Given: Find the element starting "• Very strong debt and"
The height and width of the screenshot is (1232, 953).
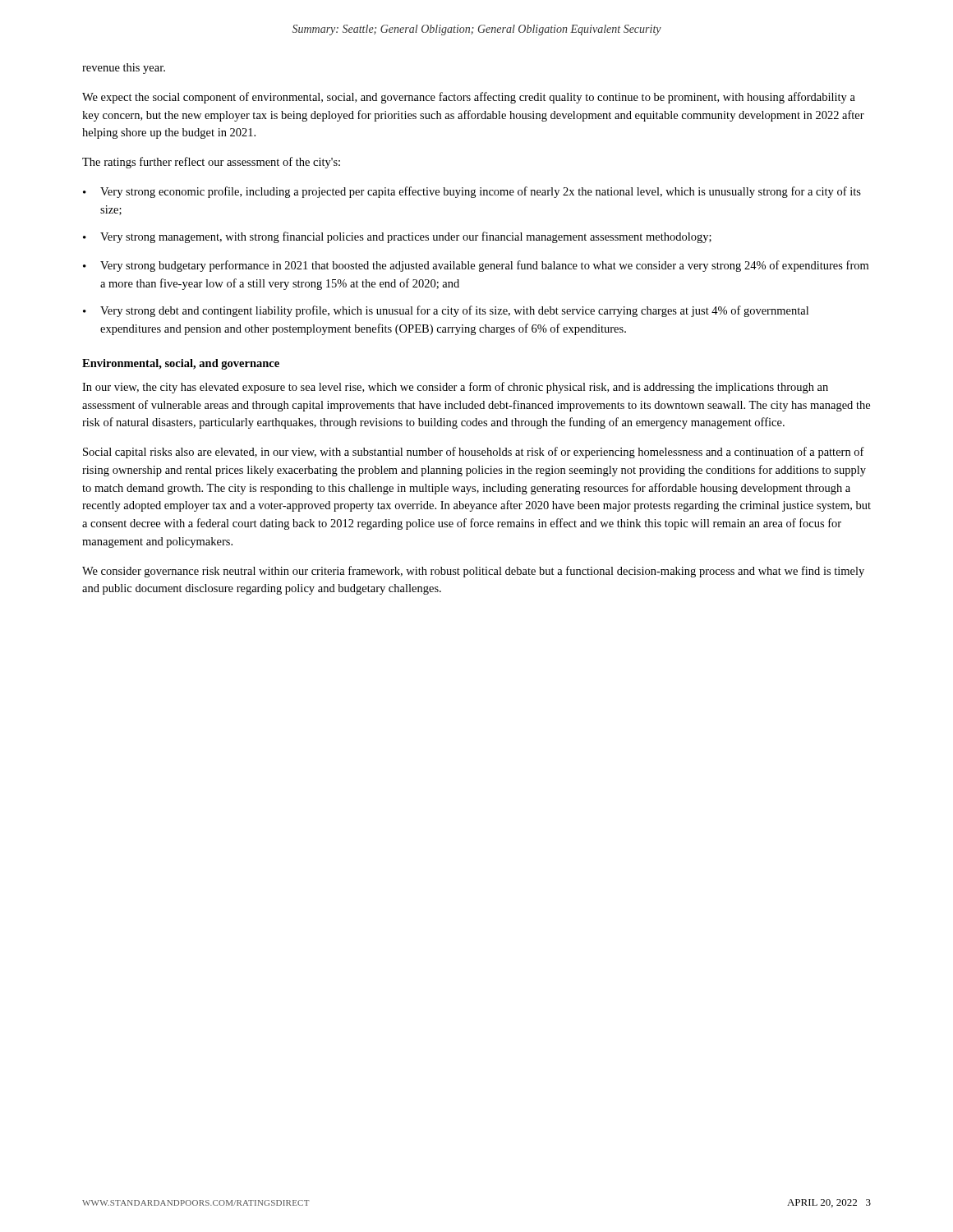Looking at the screenshot, I should pyautogui.click(x=476, y=320).
